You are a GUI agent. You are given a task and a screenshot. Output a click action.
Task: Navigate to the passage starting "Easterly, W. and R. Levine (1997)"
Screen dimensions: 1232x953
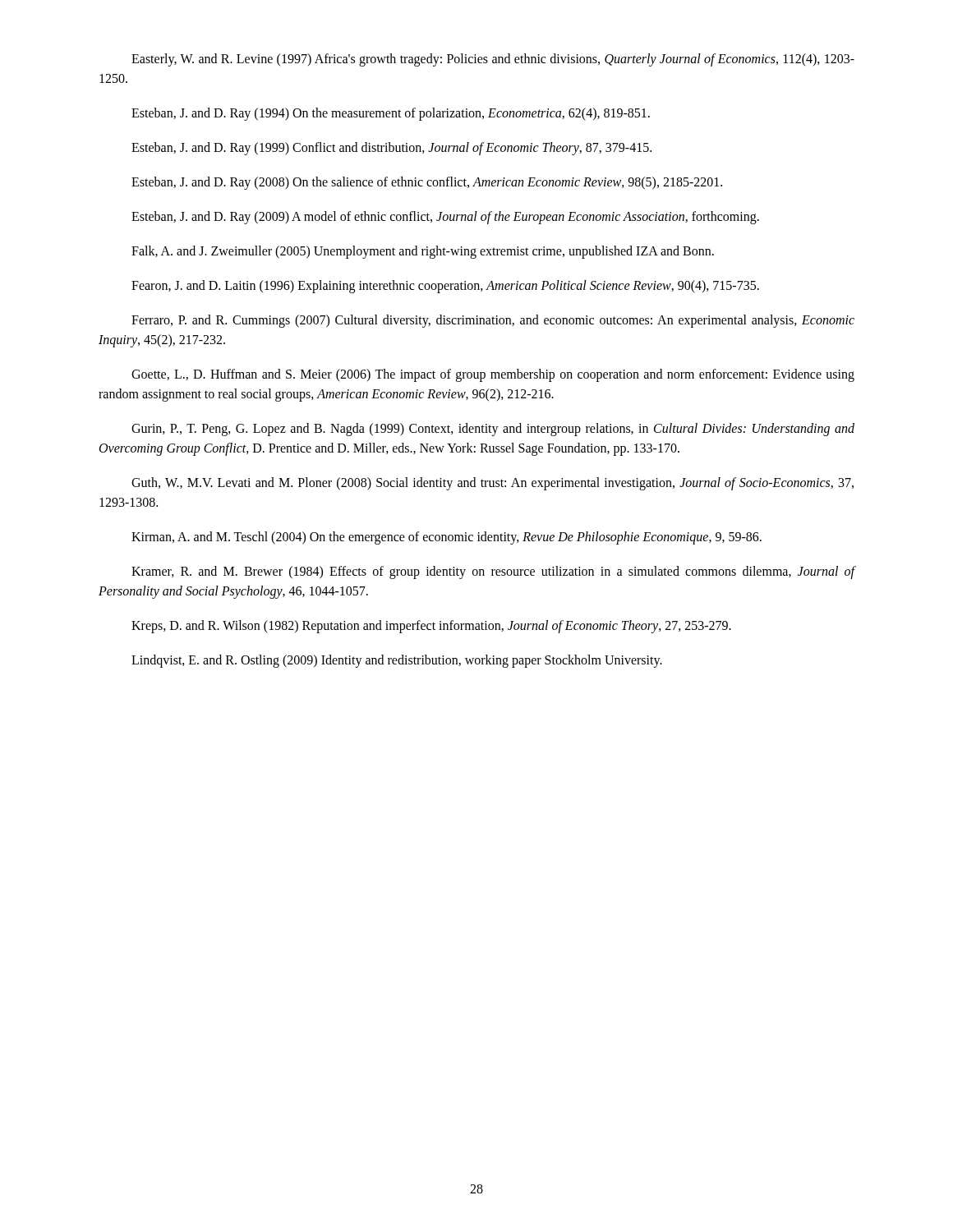point(476,69)
